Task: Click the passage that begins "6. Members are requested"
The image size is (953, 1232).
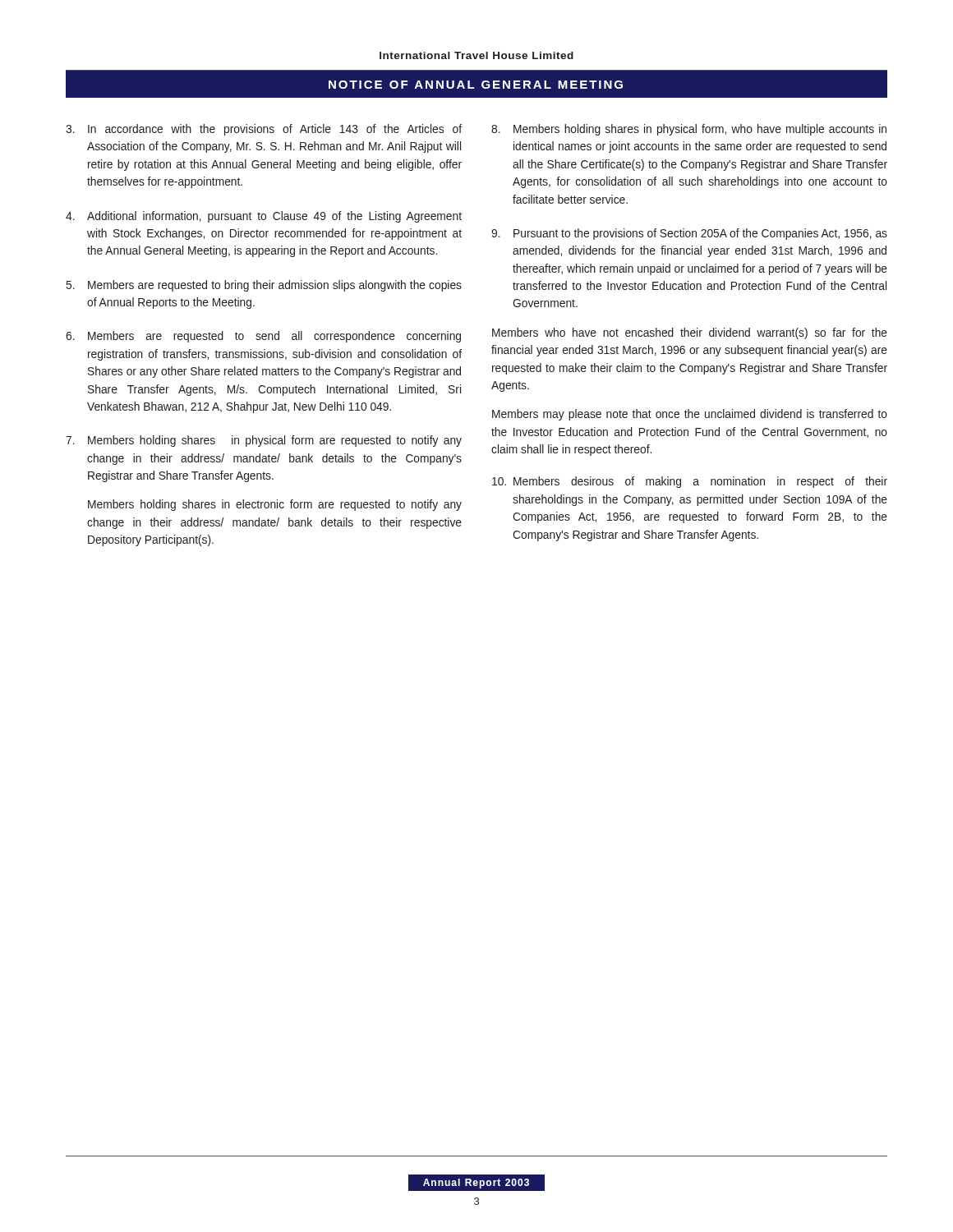Action: coord(264,372)
